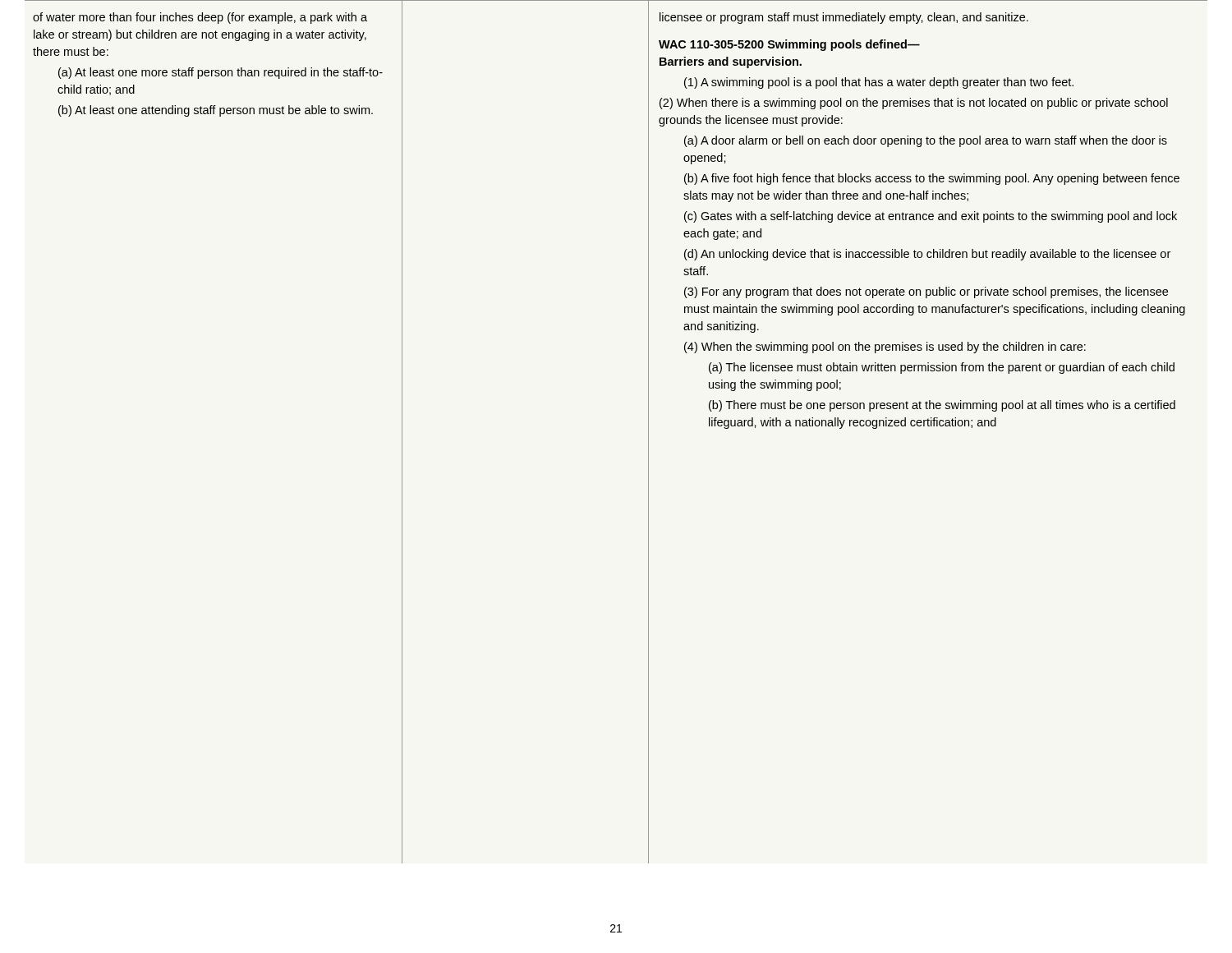This screenshot has height=953, width=1232.
Task: Find the passage starting "(3) For any program that does"
Action: point(934,309)
